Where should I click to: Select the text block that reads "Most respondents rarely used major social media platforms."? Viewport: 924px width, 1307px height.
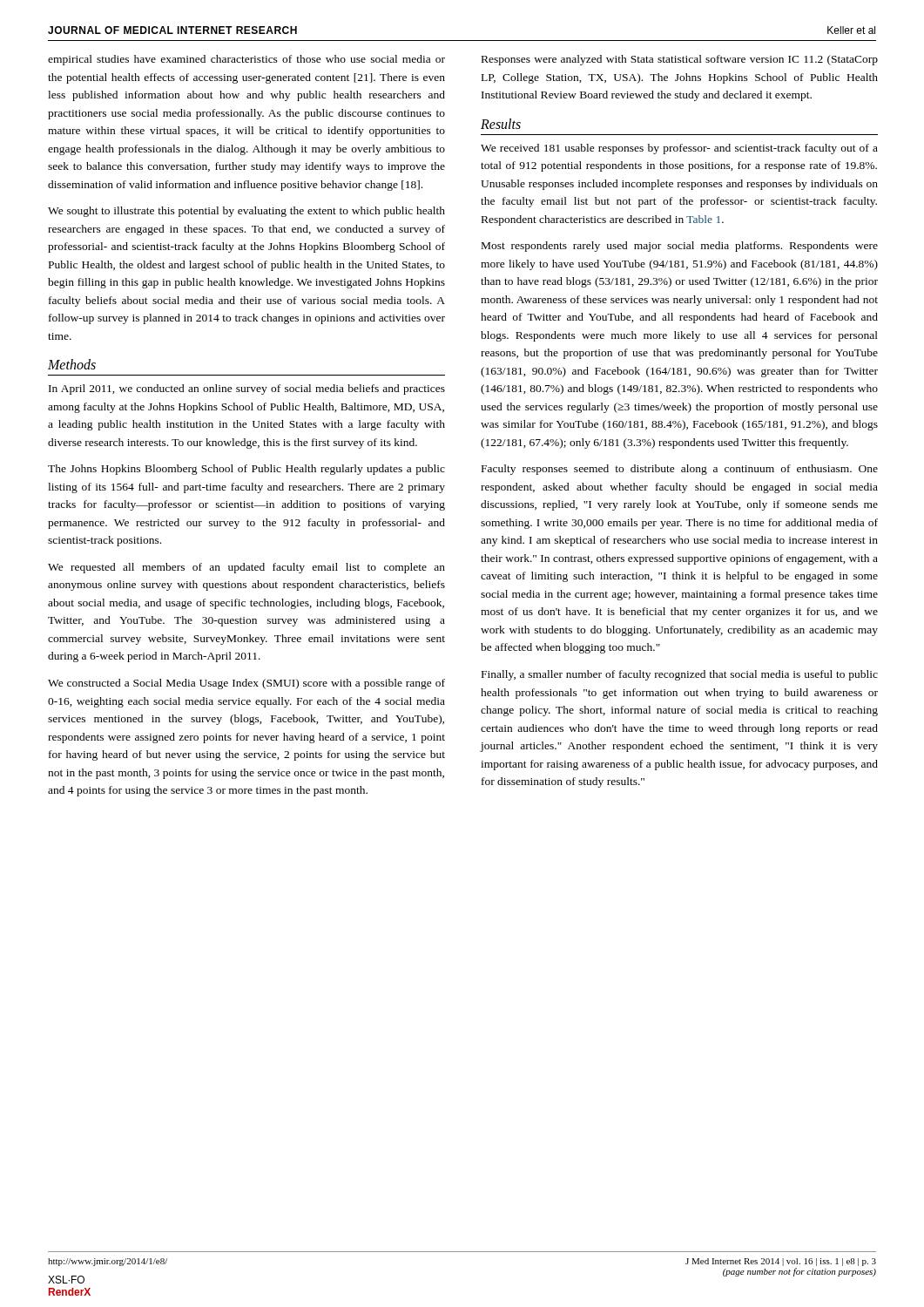click(679, 344)
